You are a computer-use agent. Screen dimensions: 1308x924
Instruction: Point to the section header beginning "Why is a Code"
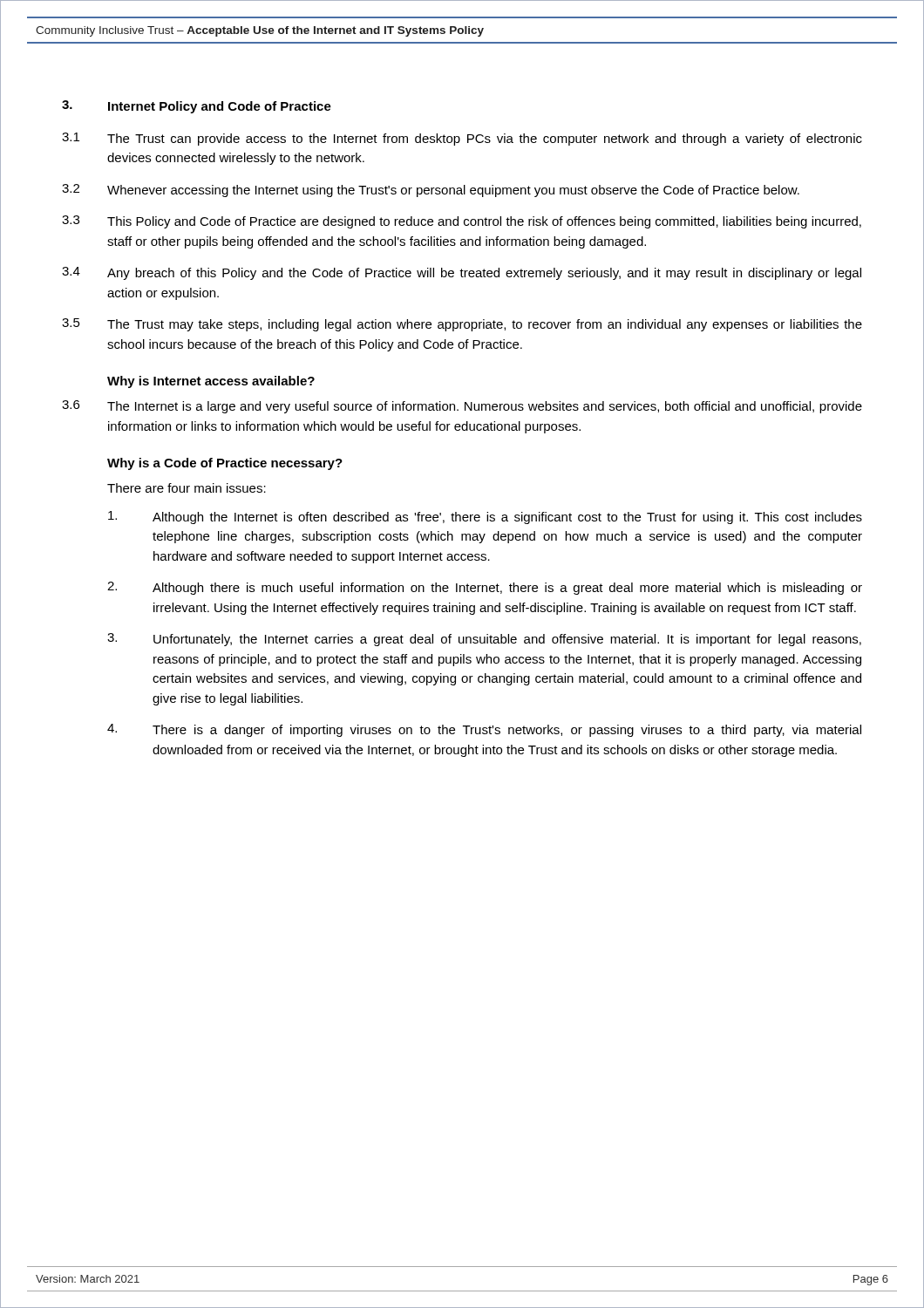coord(225,463)
